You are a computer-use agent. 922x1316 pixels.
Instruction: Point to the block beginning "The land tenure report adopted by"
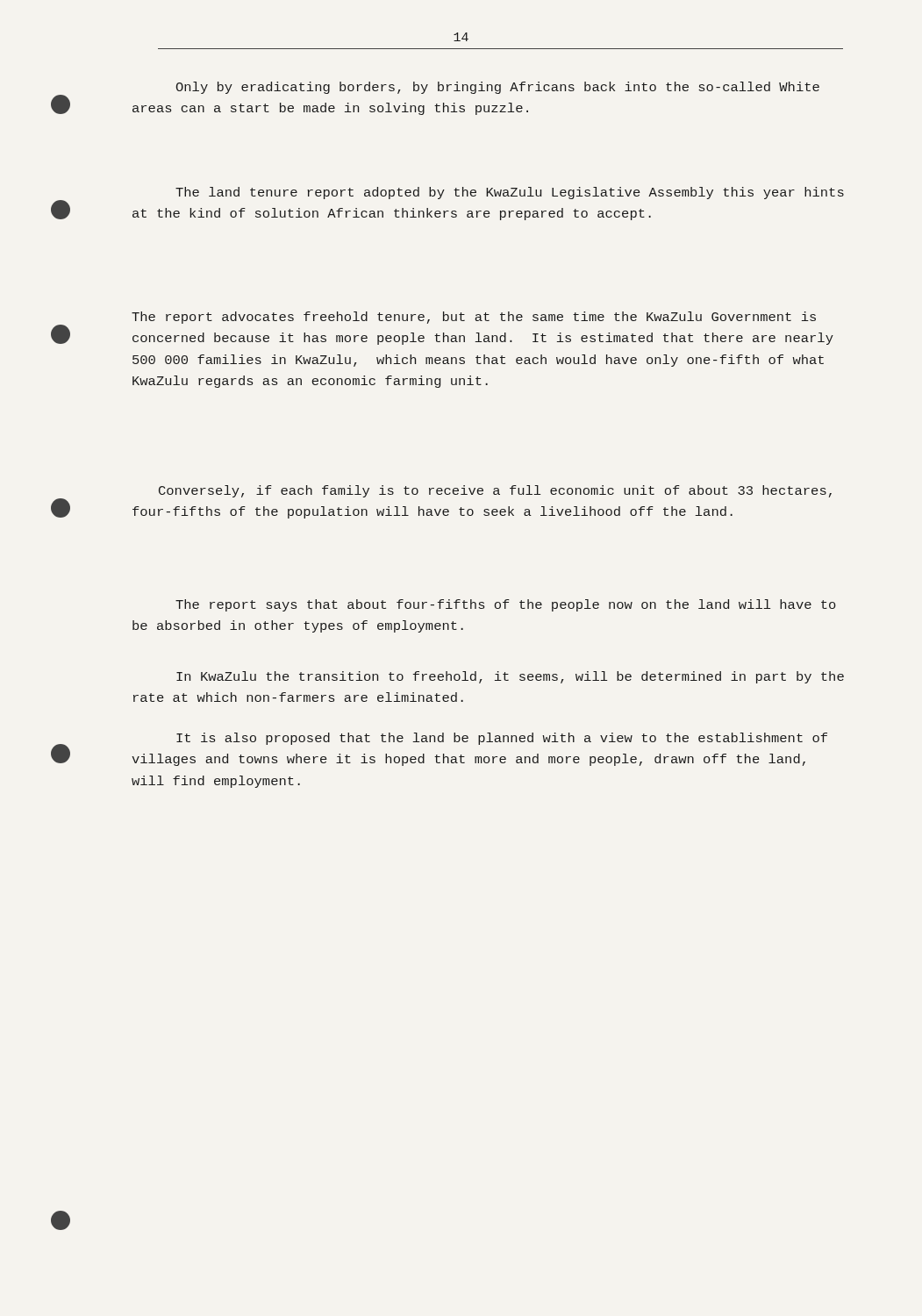[488, 204]
